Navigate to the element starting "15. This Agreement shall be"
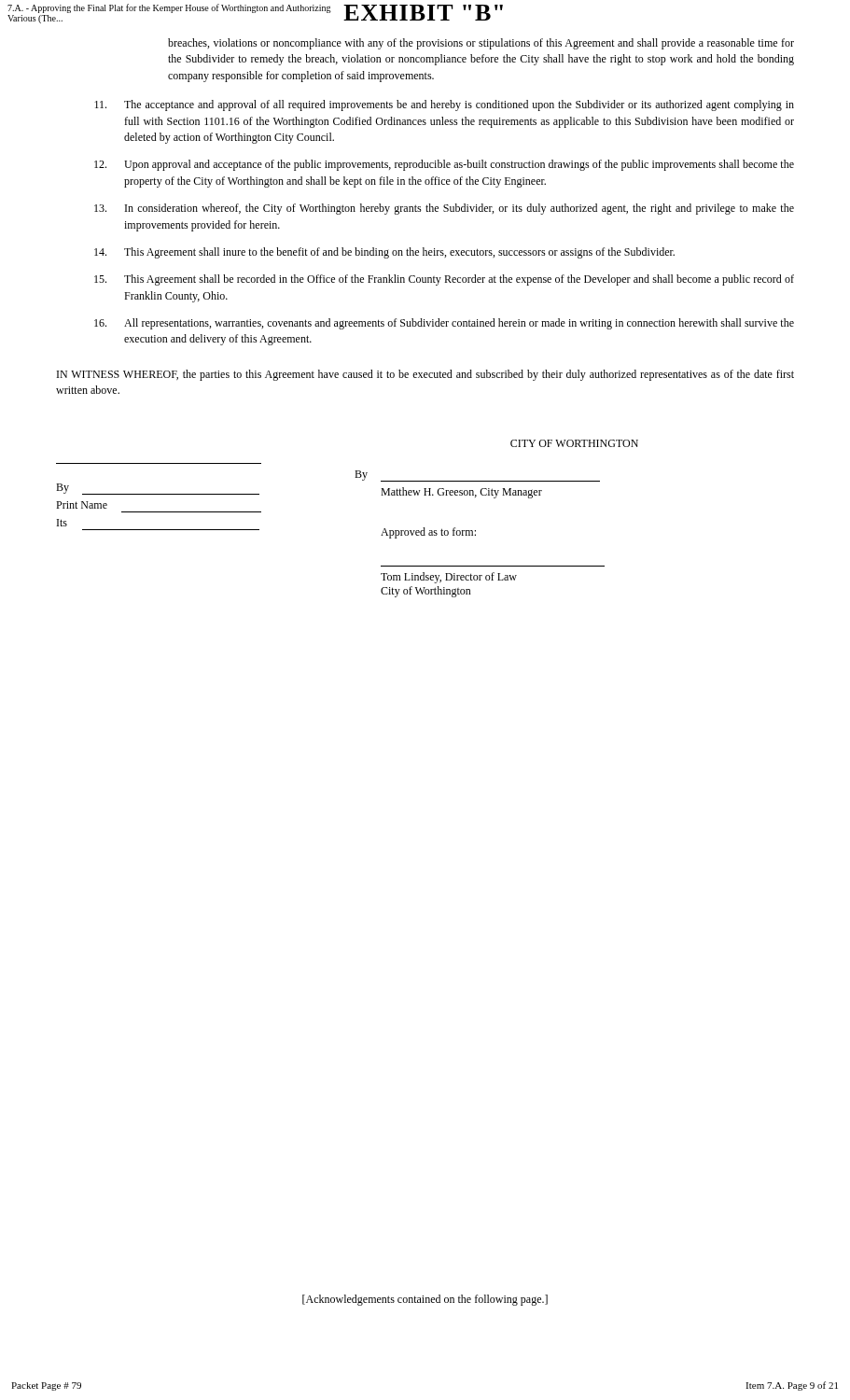 point(425,288)
